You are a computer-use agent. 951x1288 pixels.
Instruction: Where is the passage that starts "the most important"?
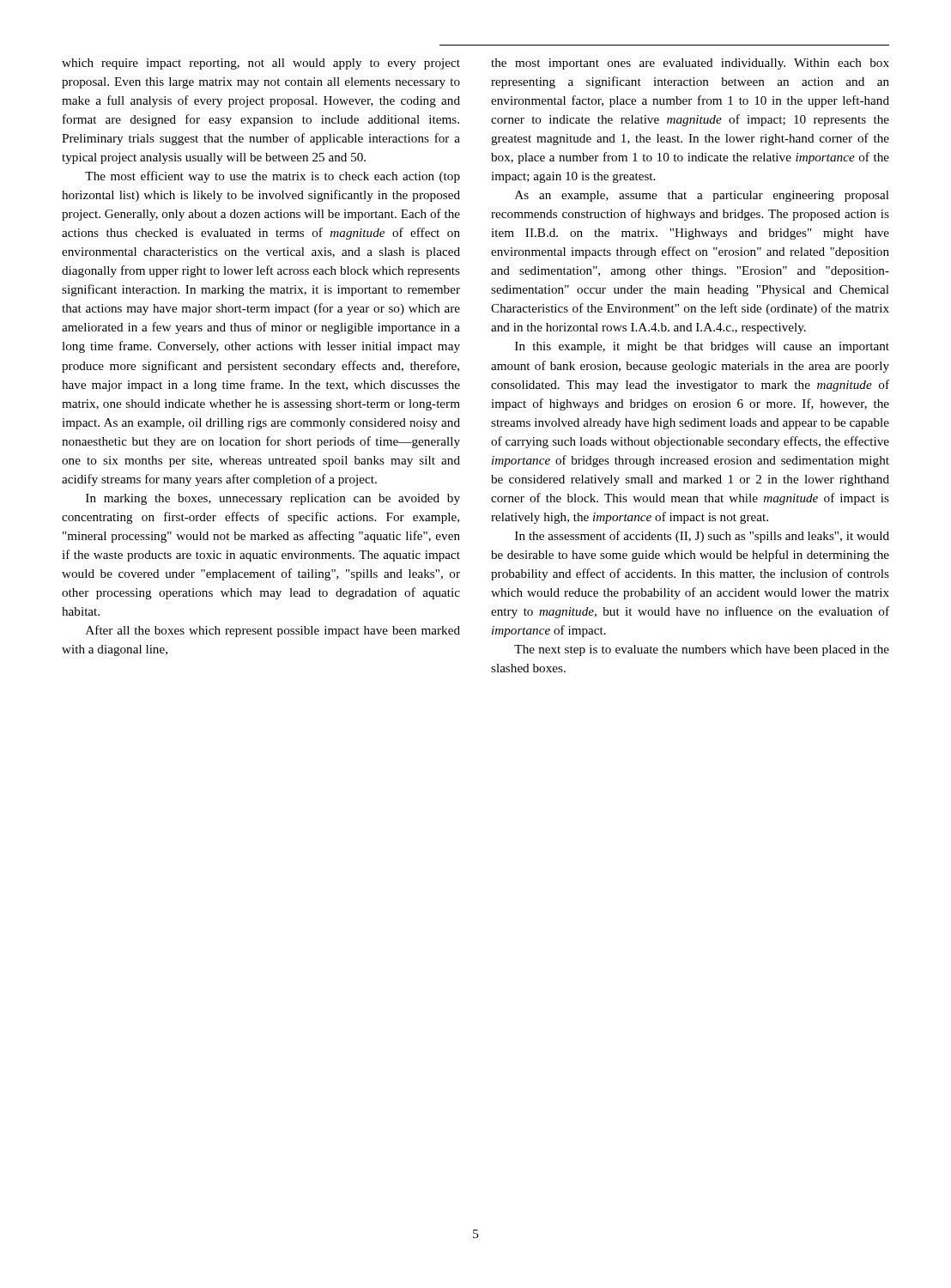point(690,365)
